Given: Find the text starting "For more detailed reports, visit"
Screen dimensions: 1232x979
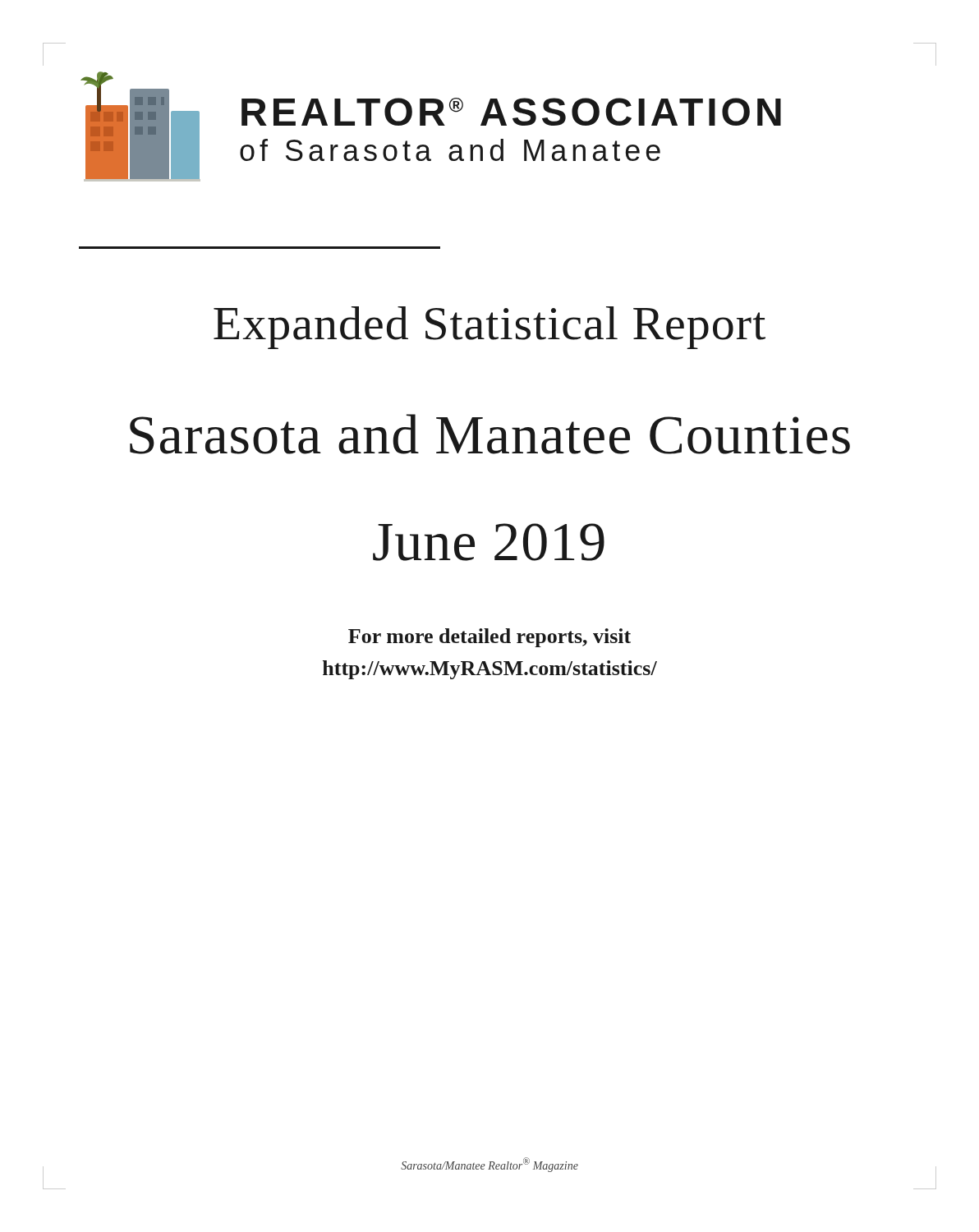Looking at the screenshot, I should click(489, 652).
